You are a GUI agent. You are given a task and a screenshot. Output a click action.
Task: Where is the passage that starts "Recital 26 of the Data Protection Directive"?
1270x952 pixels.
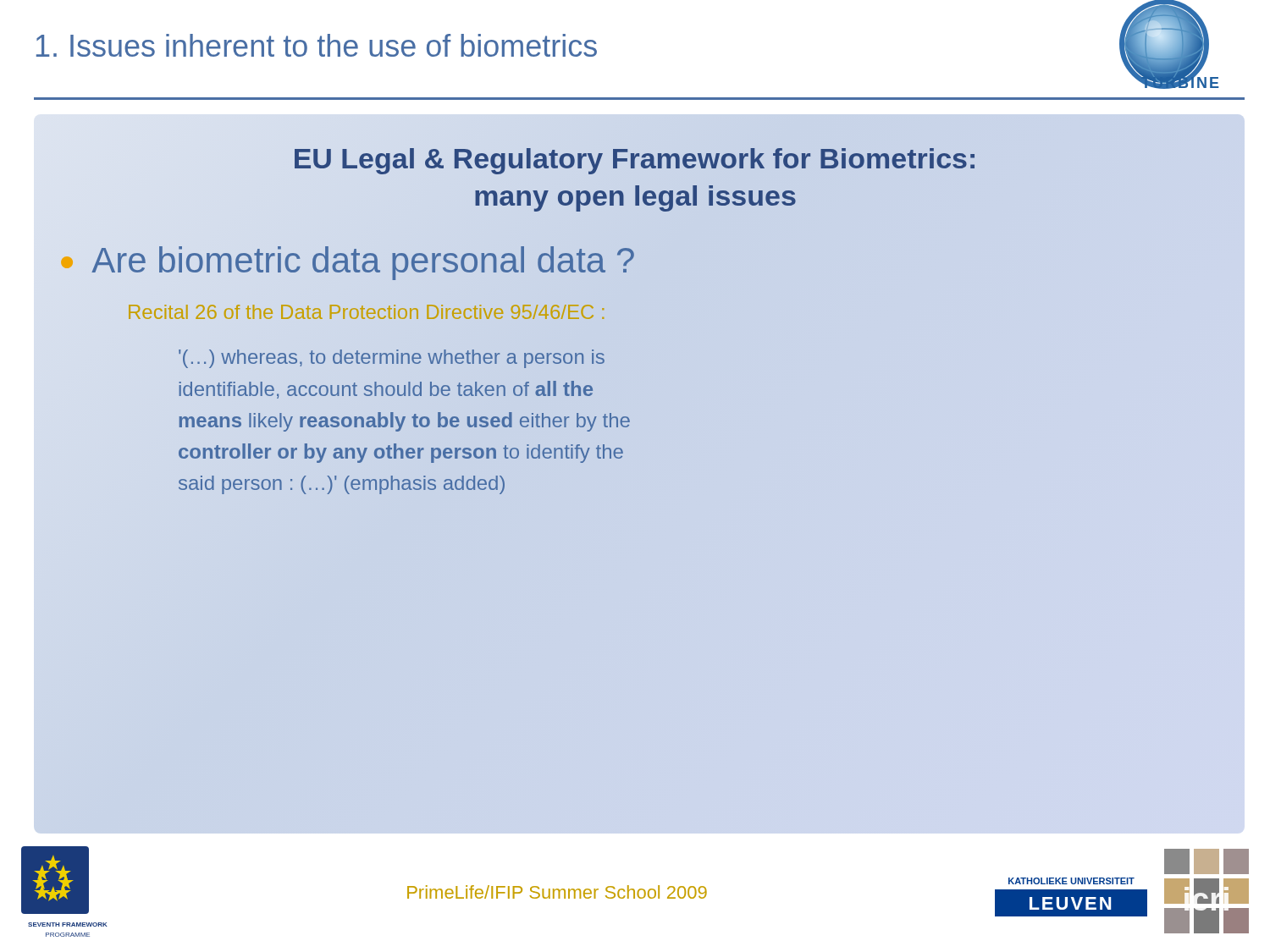366,312
